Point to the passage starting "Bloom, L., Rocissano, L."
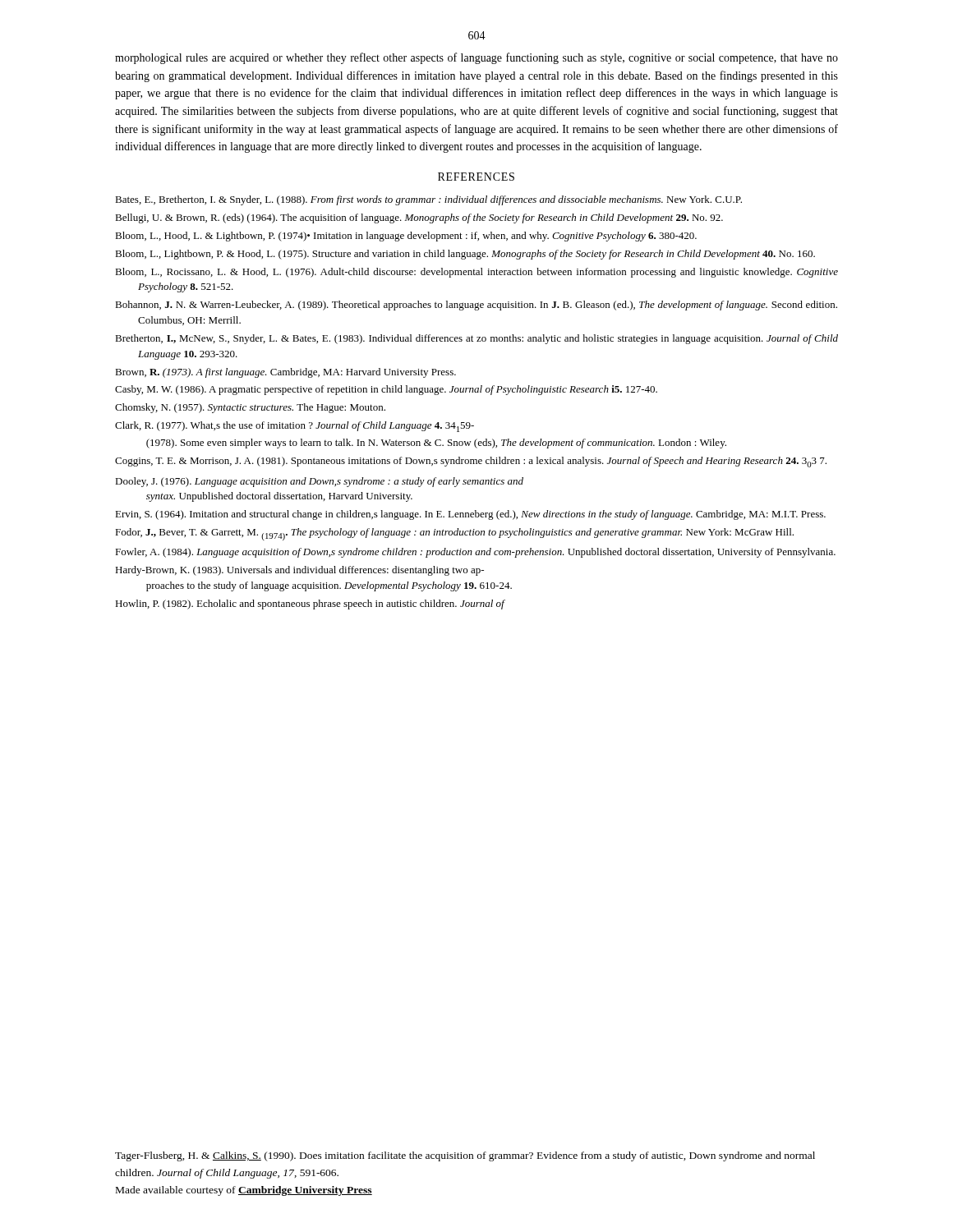The height and width of the screenshot is (1232, 953). (x=476, y=279)
